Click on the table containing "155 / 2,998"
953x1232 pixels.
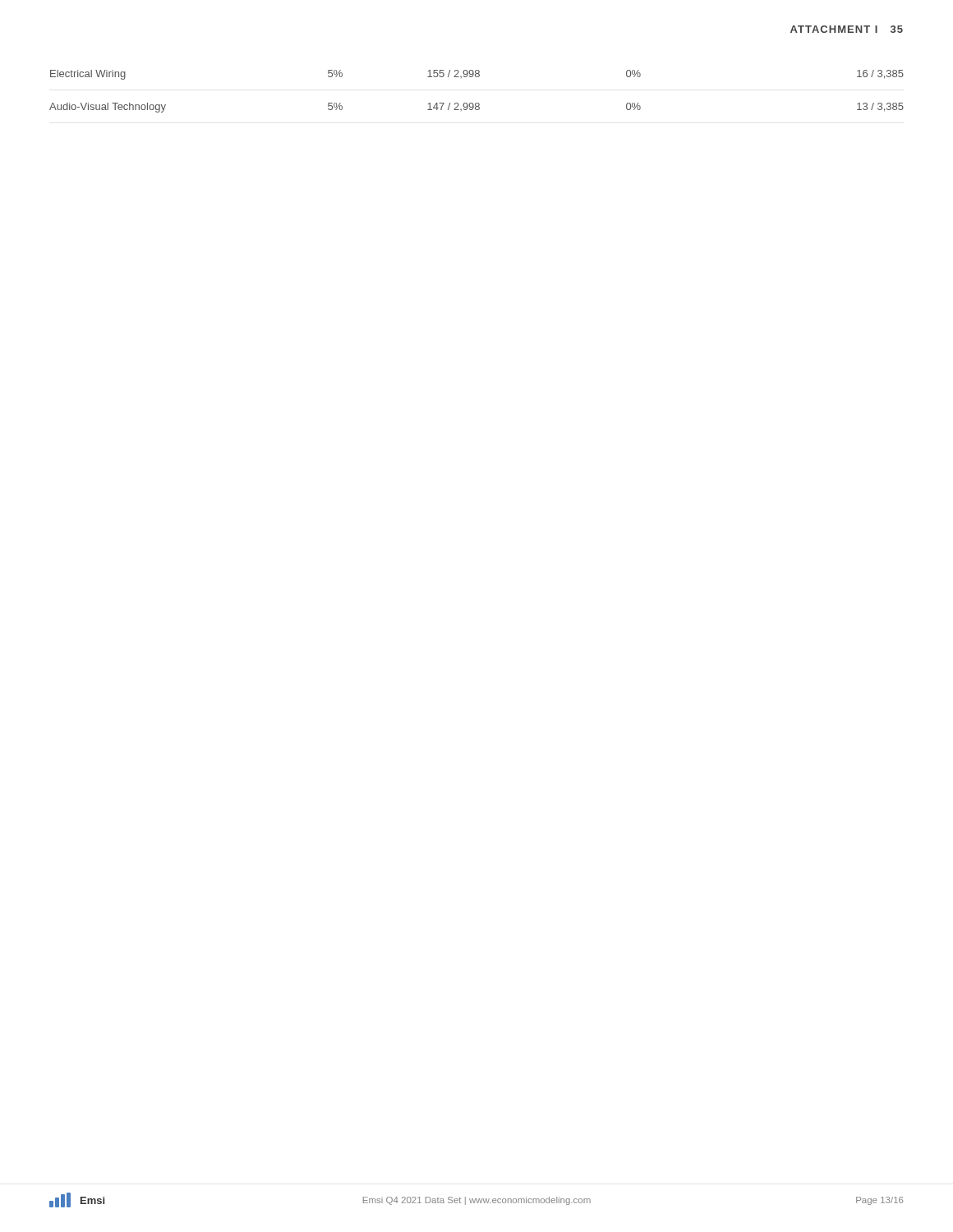pyautogui.click(x=476, y=90)
